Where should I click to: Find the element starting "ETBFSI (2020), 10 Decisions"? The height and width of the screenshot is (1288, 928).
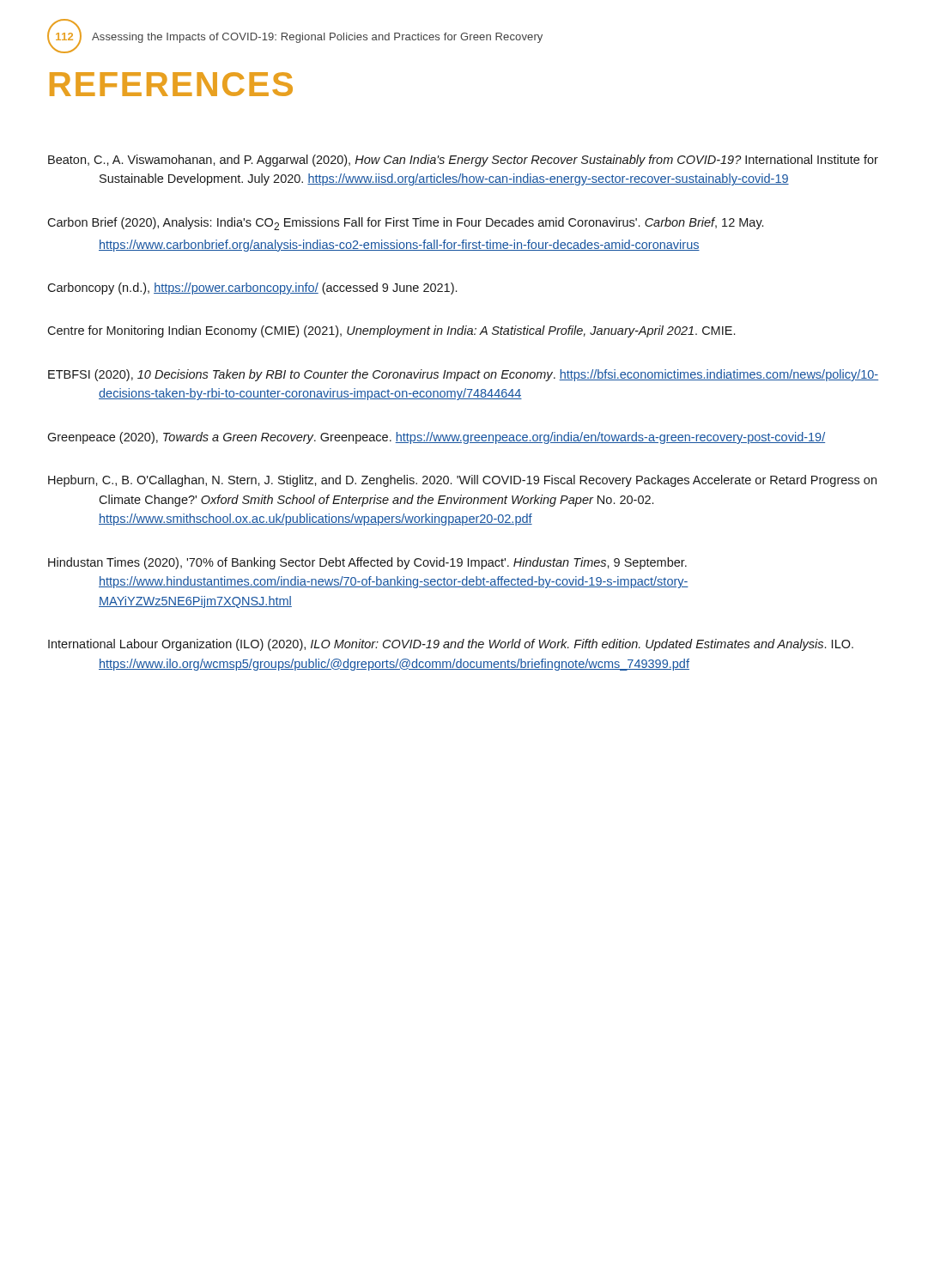click(x=463, y=384)
